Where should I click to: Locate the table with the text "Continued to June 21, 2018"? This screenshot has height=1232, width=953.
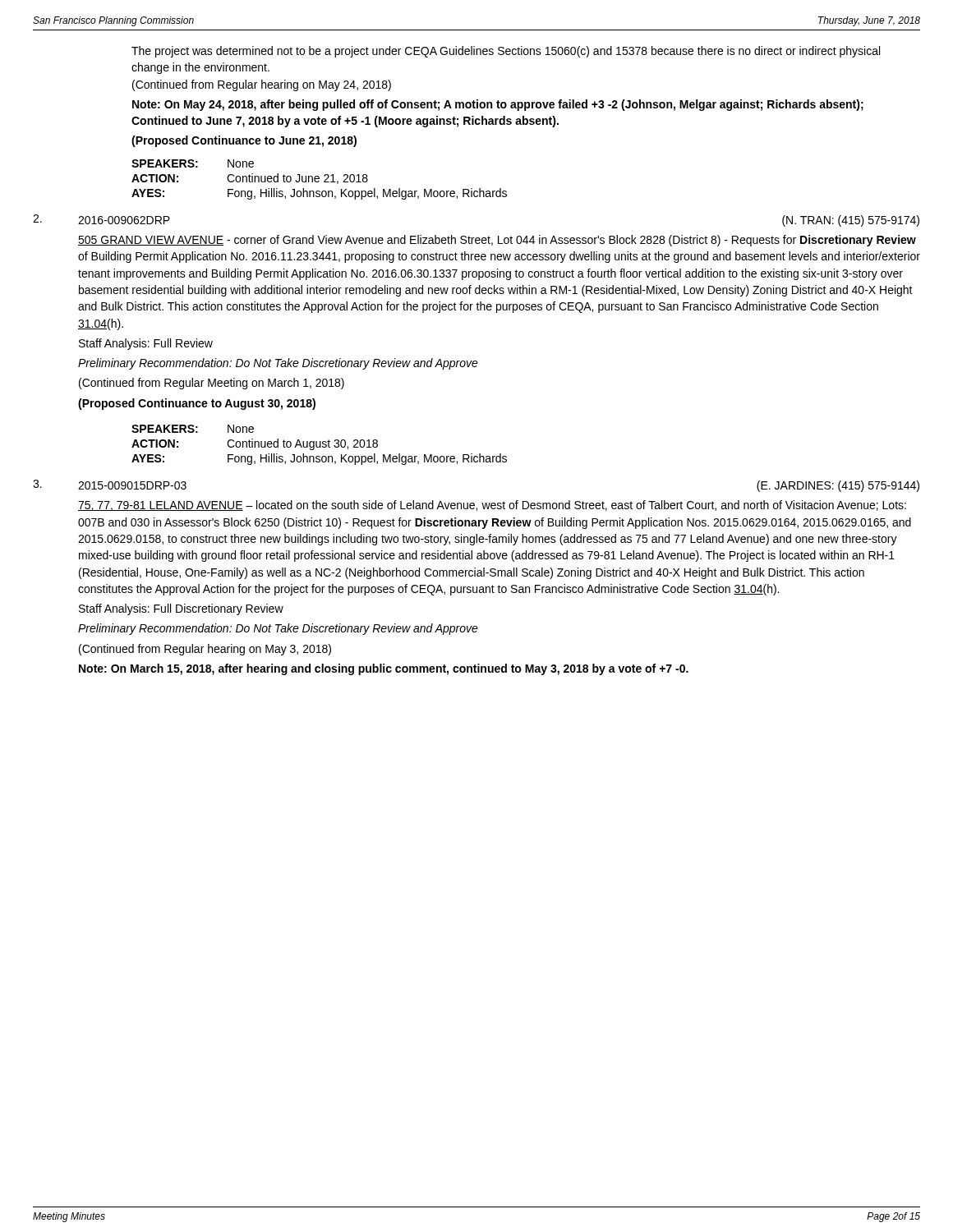[526, 178]
